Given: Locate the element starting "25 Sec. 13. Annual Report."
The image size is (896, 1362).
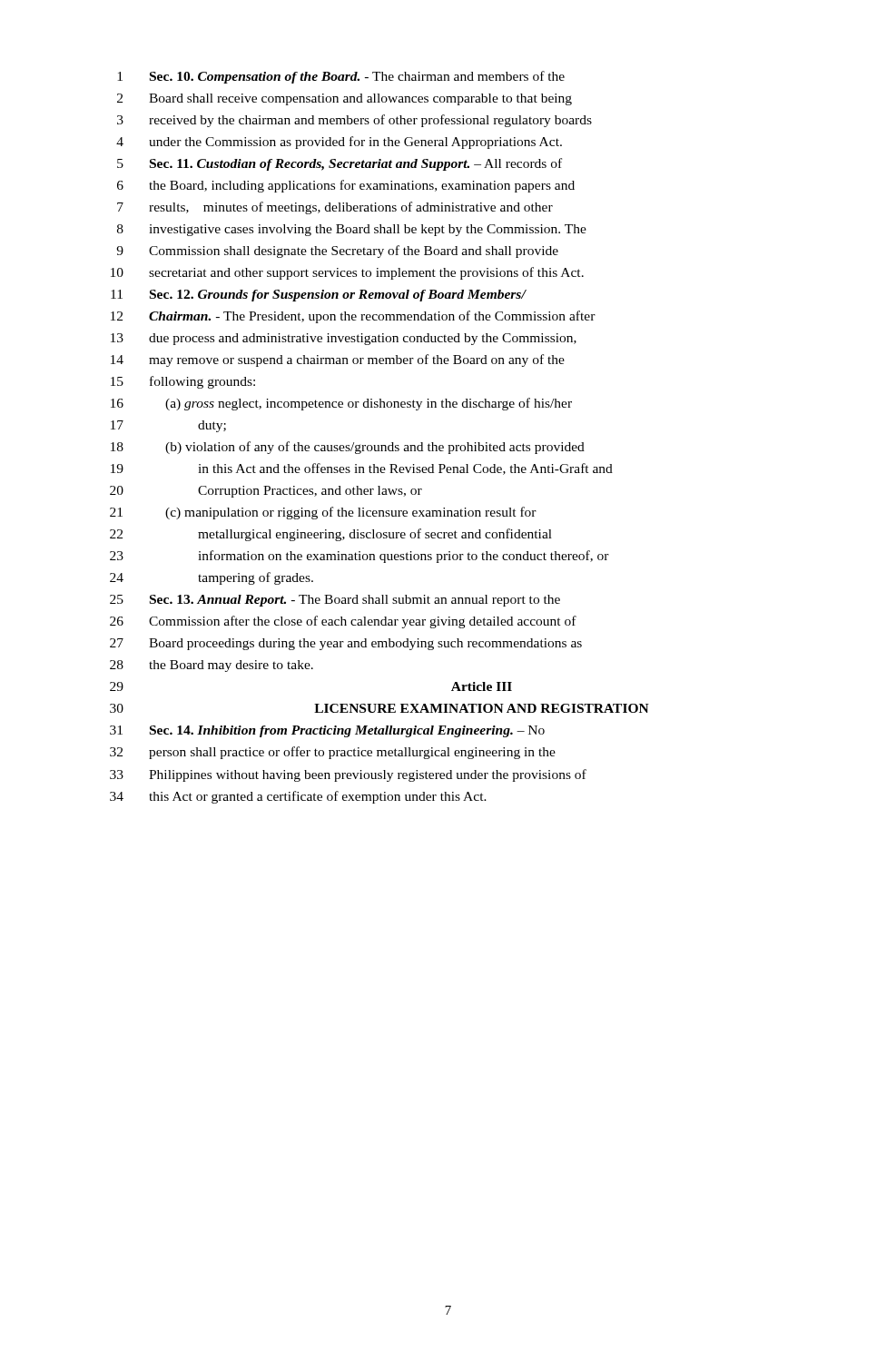Looking at the screenshot, I should coord(456,632).
